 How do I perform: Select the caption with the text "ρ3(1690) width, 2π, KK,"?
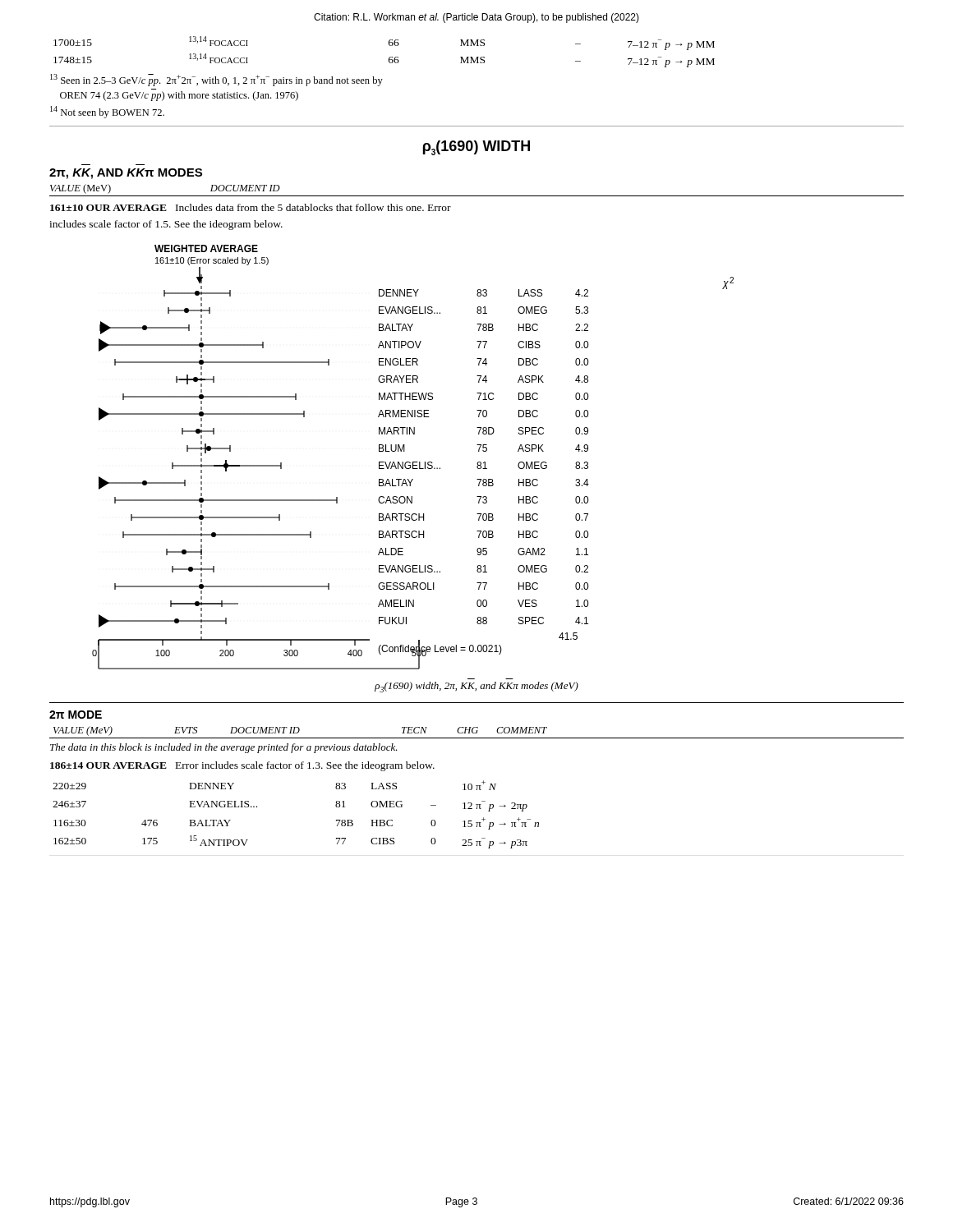coord(476,687)
